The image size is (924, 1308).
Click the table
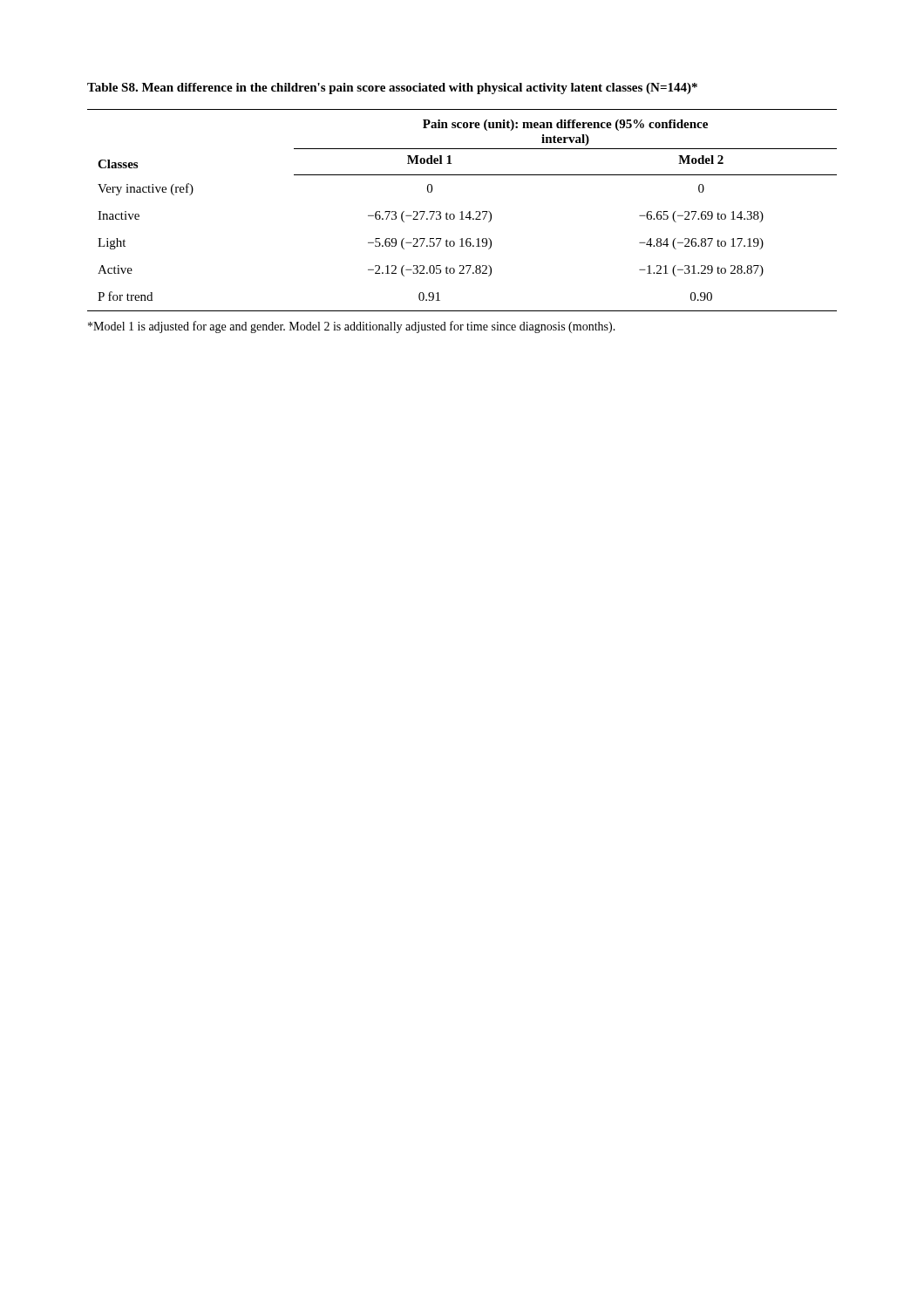[x=462, y=210]
